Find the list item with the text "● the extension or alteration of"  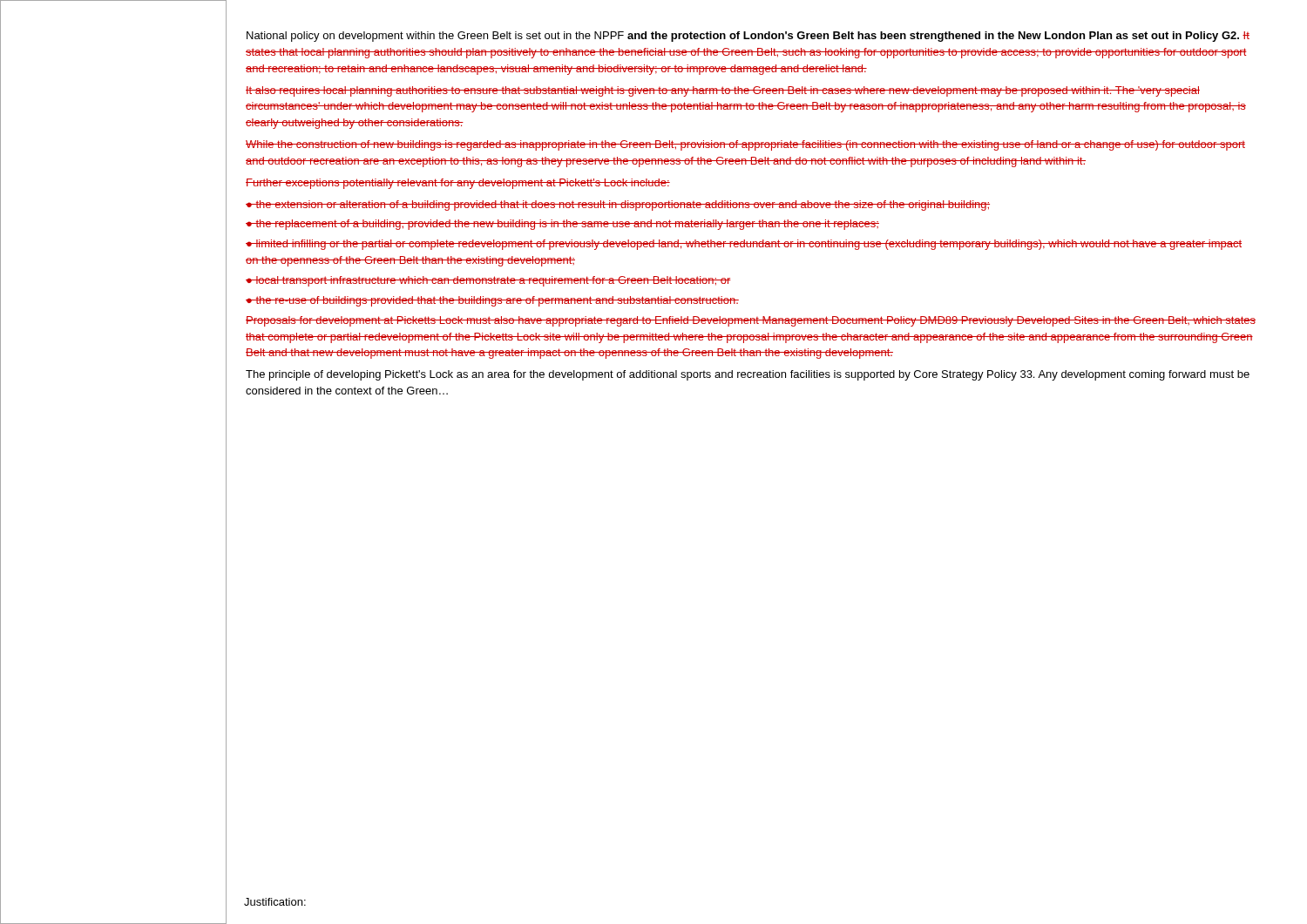pos(618,204)
